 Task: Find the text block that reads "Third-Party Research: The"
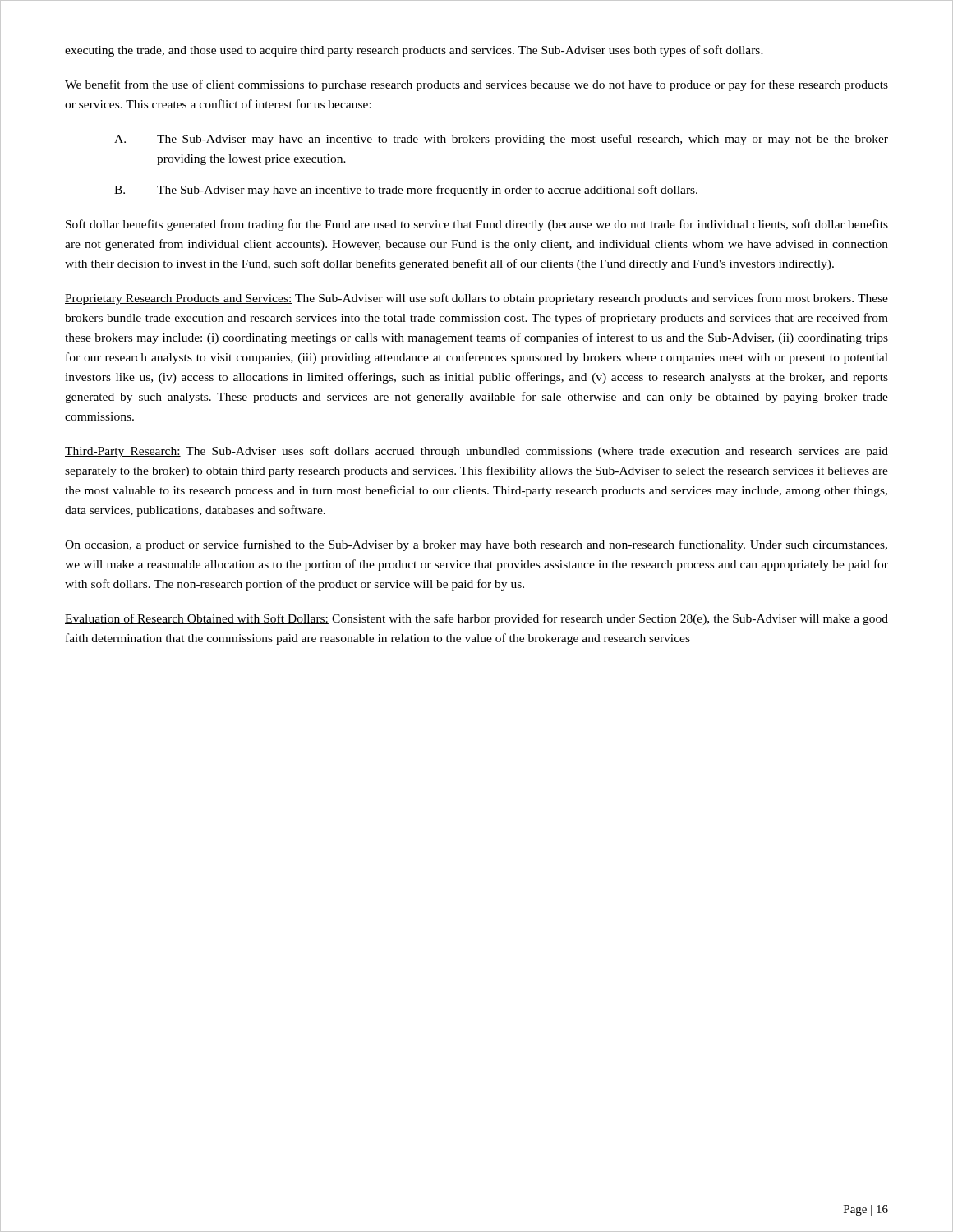(476, 480)
